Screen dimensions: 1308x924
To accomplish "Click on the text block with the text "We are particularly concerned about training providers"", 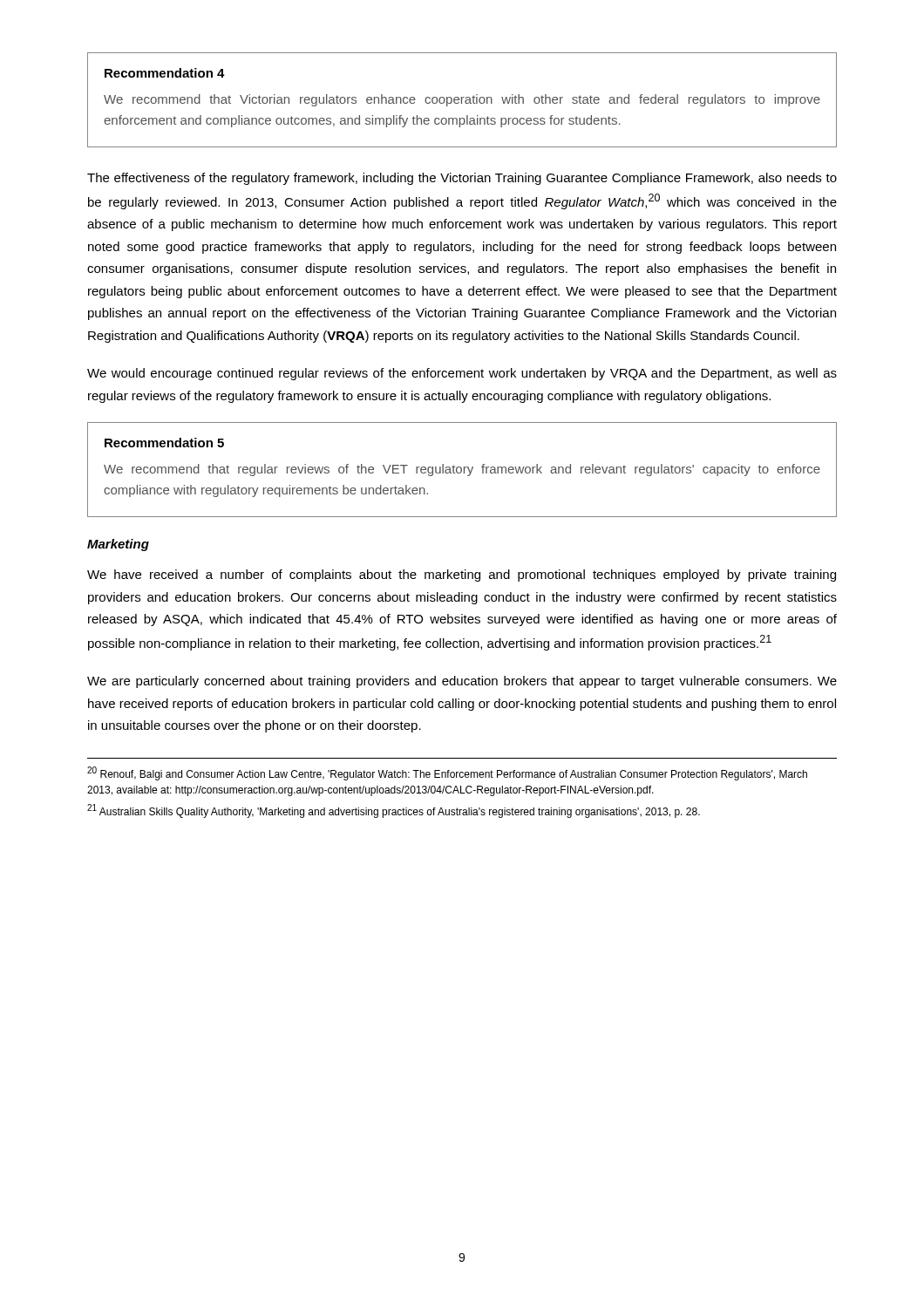I will 462,703.
